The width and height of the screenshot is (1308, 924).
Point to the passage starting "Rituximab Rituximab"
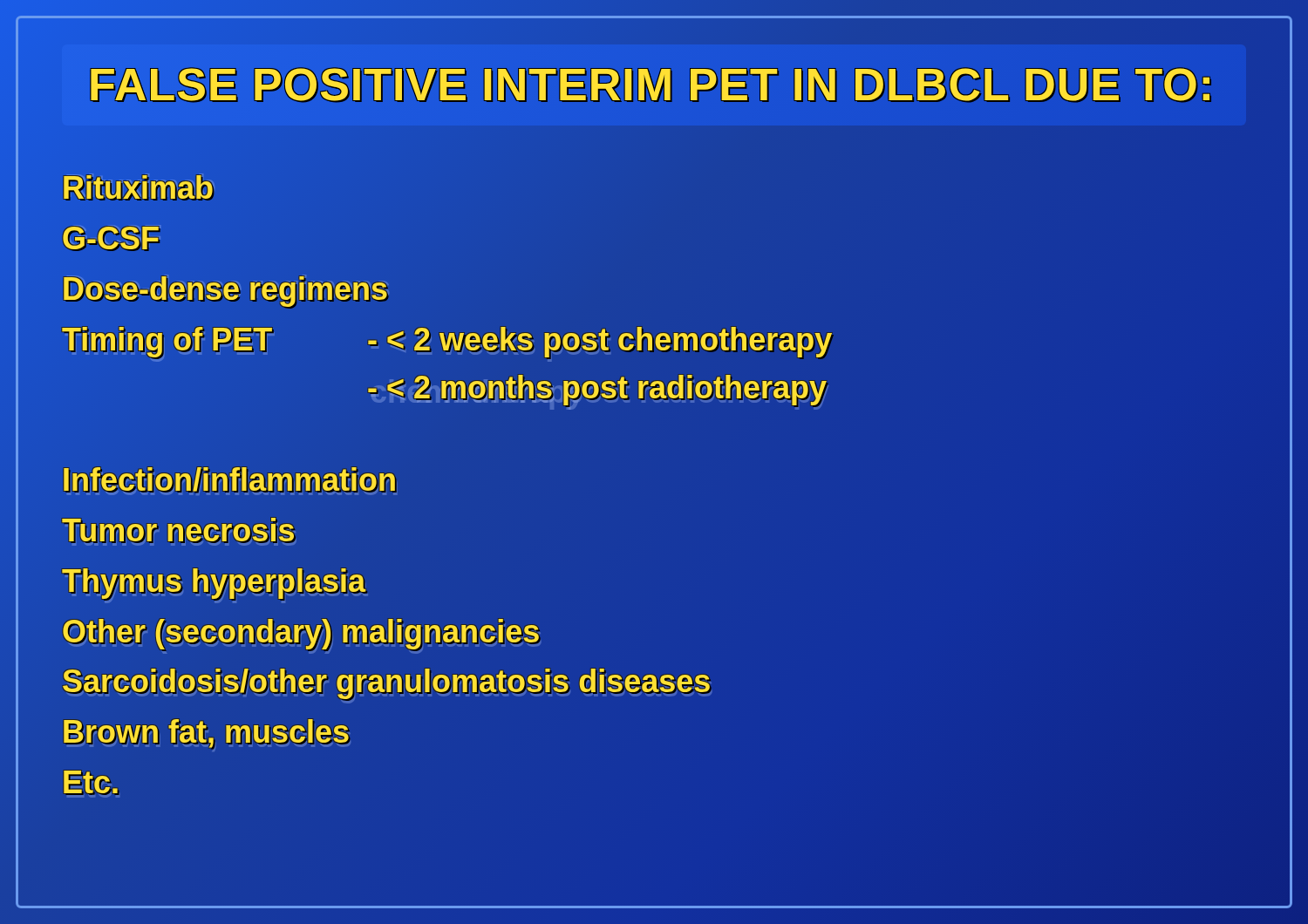coord(139,187)
